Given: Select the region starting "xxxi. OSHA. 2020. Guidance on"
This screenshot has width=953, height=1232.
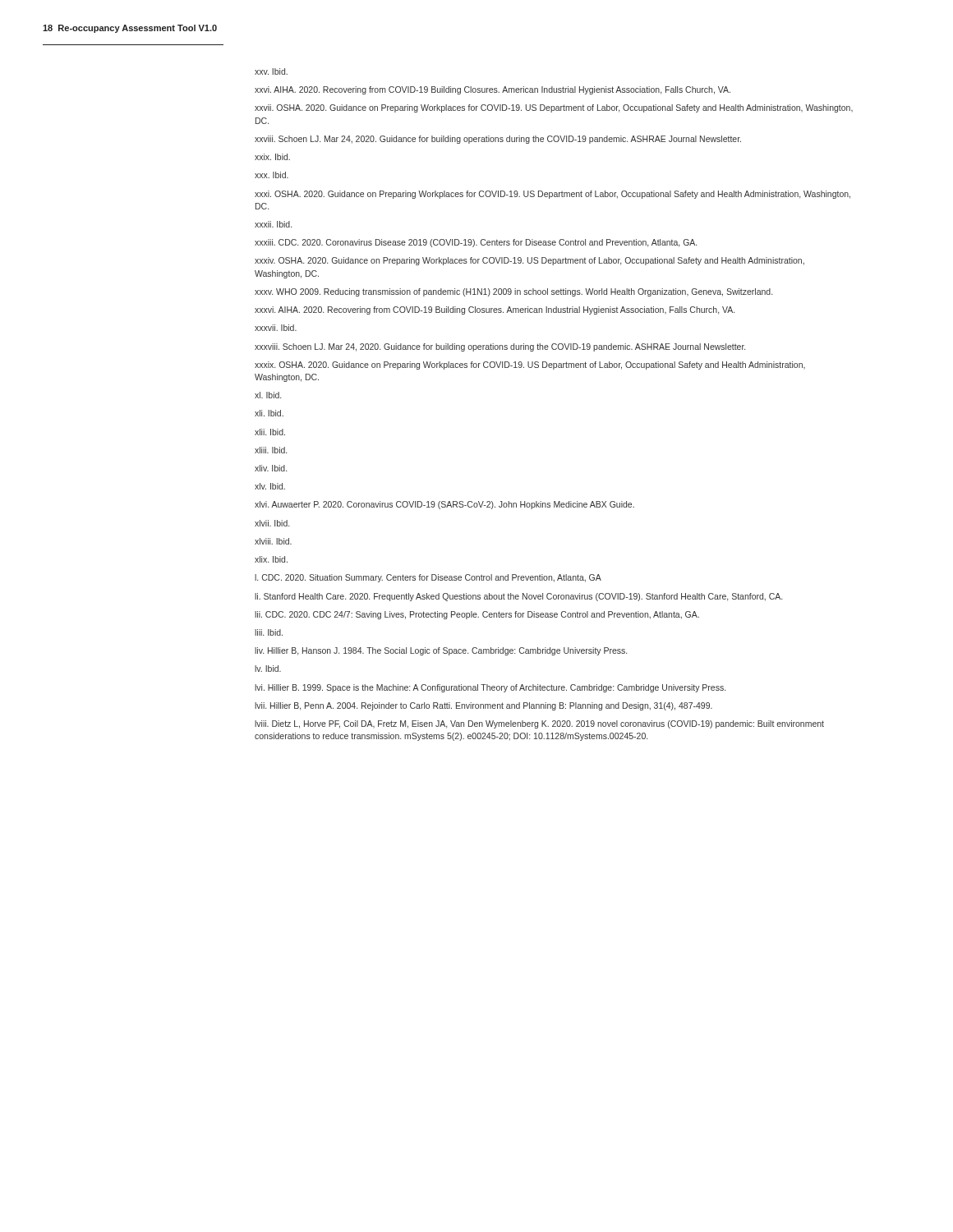Looking at the screenshot, I should [553, 200].
